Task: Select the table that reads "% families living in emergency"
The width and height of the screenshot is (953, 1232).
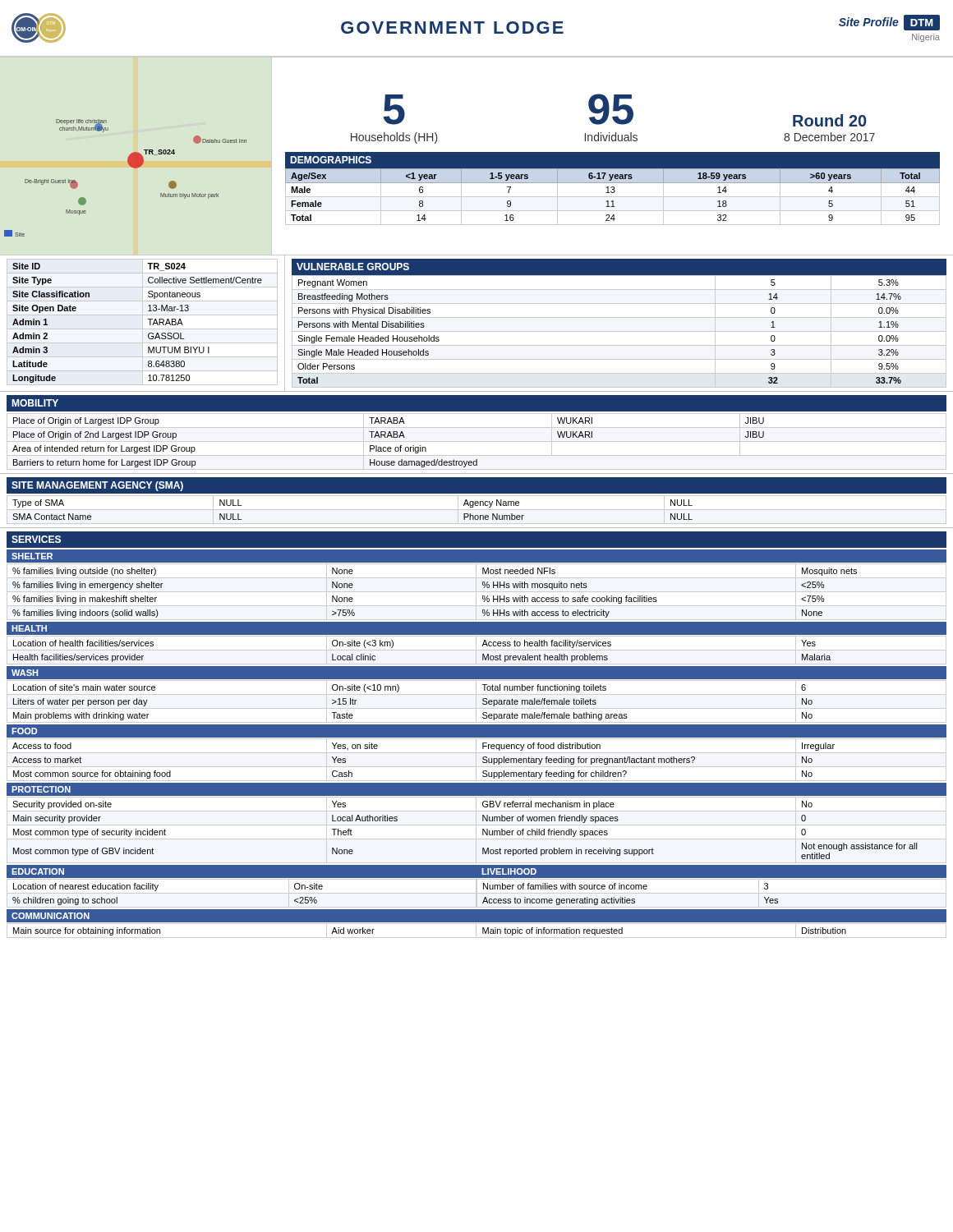Action: 476,592
